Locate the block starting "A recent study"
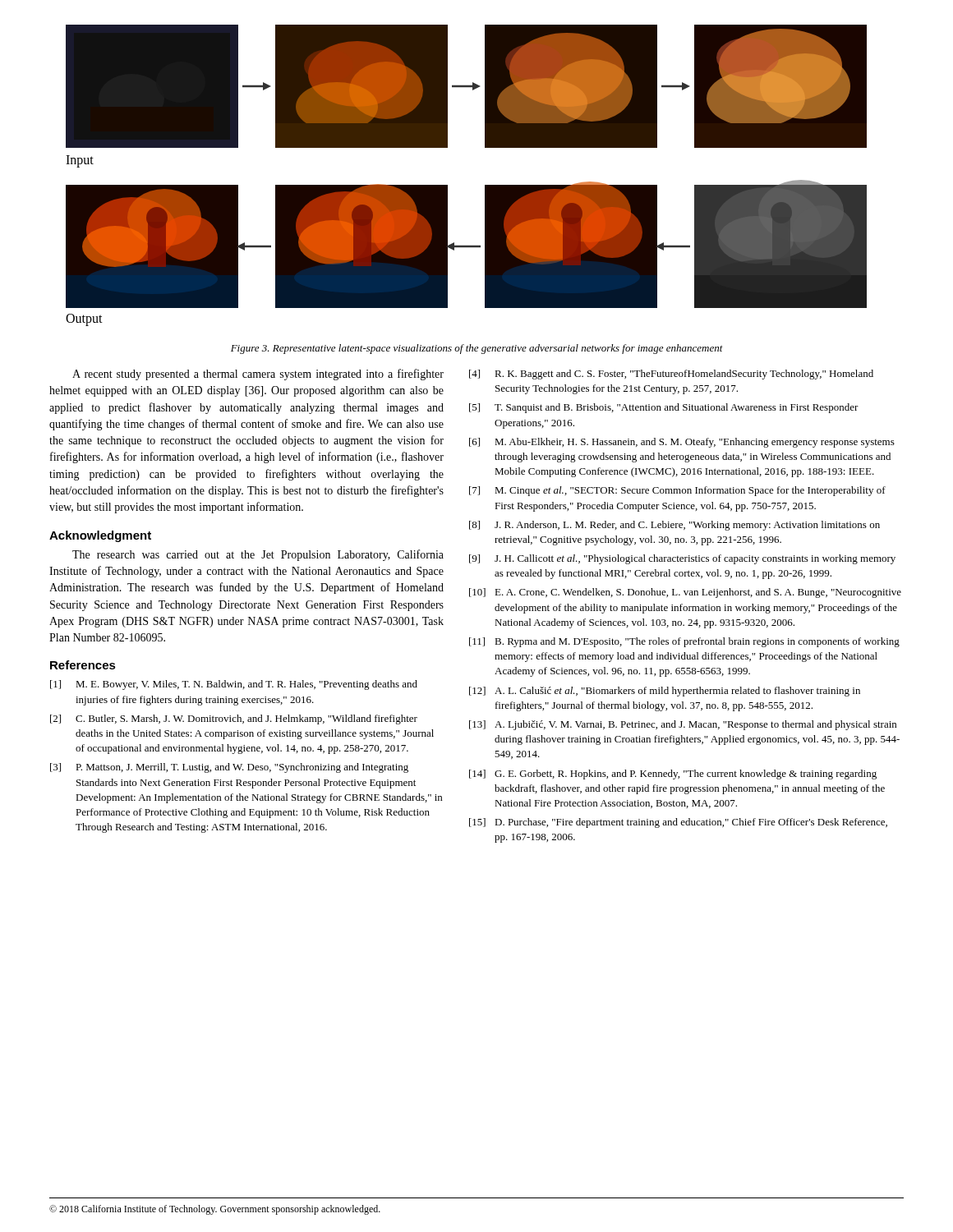The image size is (953, 1232). coord(246,441)
